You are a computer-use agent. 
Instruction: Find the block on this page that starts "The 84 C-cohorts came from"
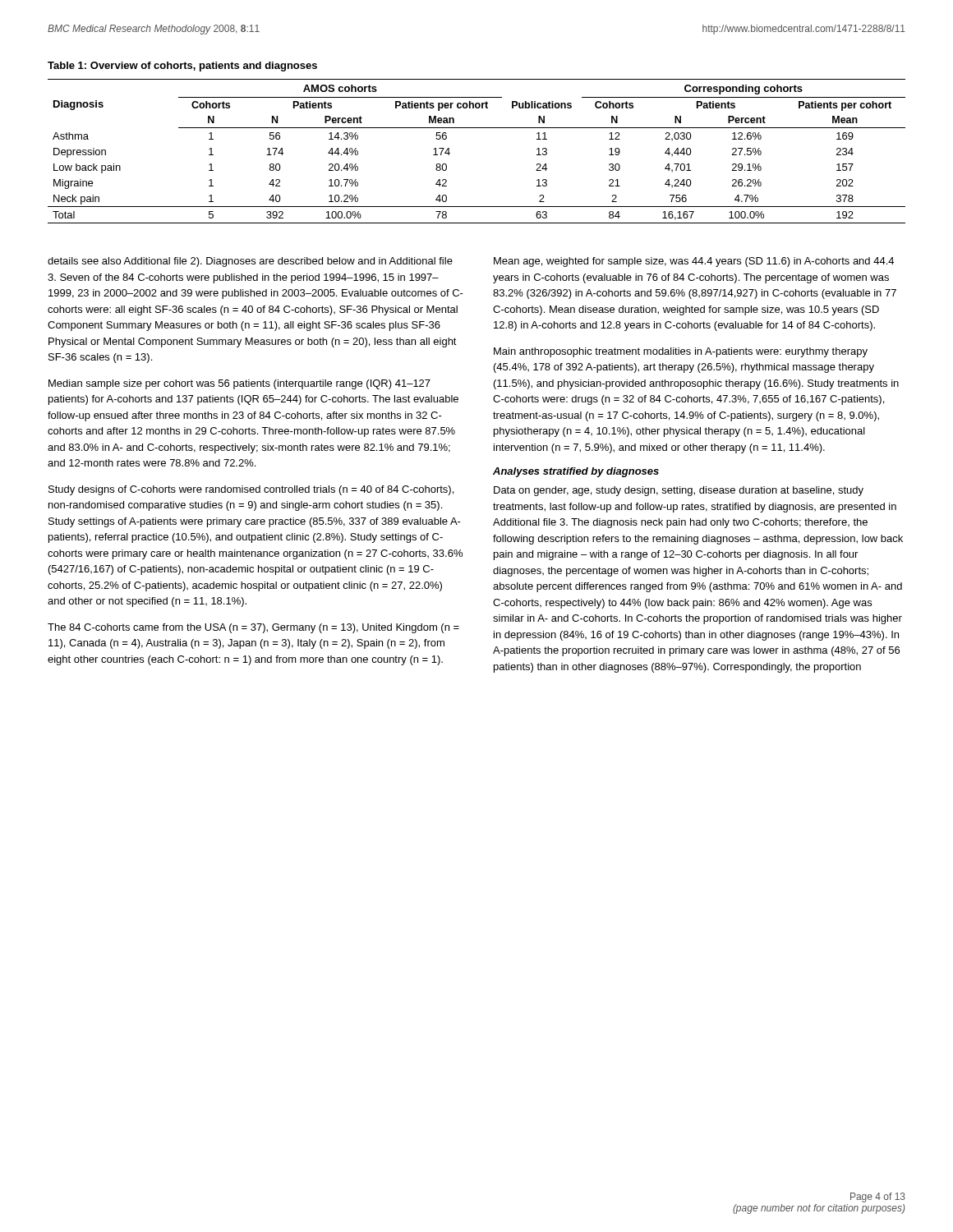[253, 643]
